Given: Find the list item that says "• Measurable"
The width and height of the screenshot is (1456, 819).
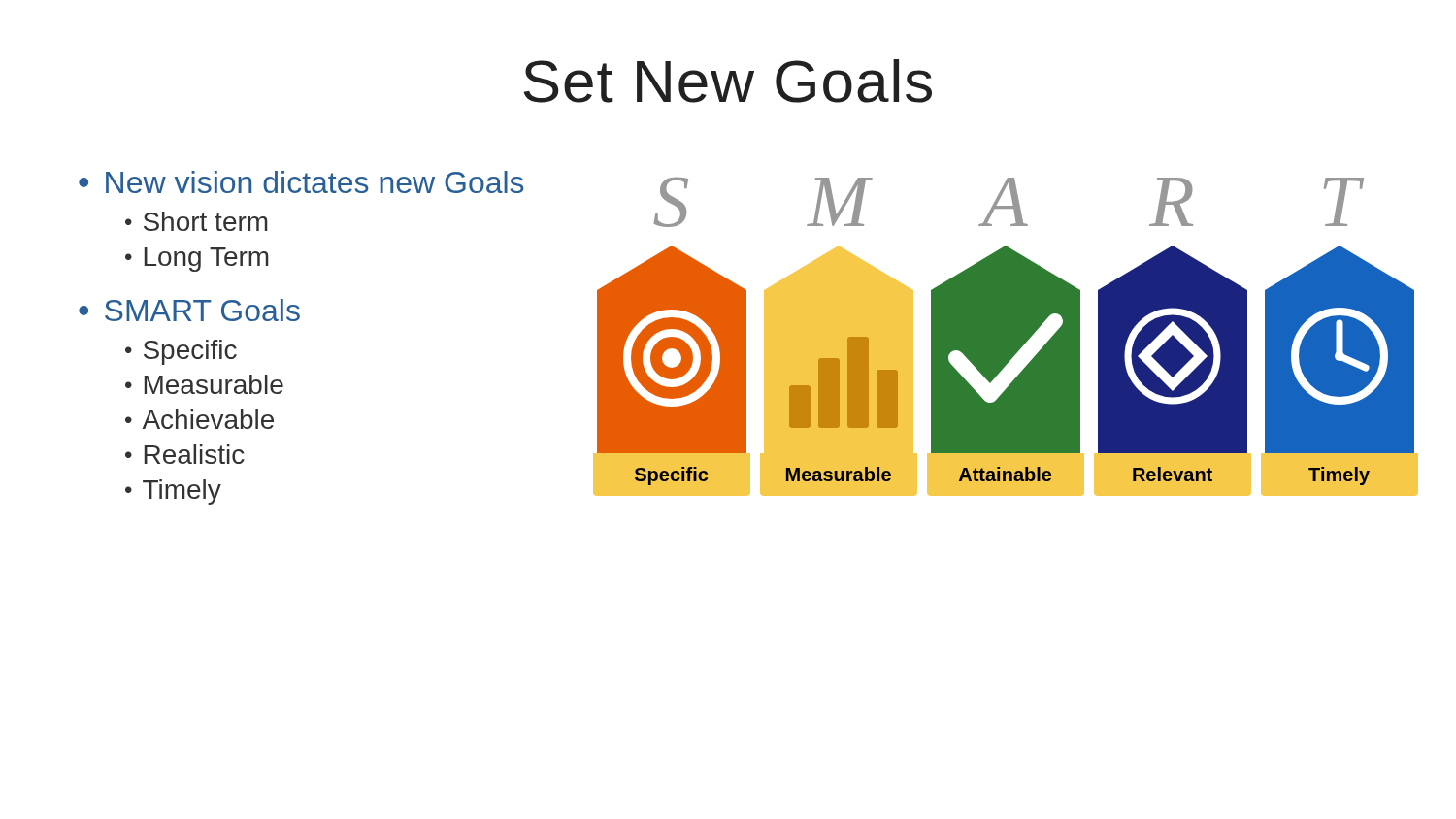Looking at the screenshot, I should 204,385.
